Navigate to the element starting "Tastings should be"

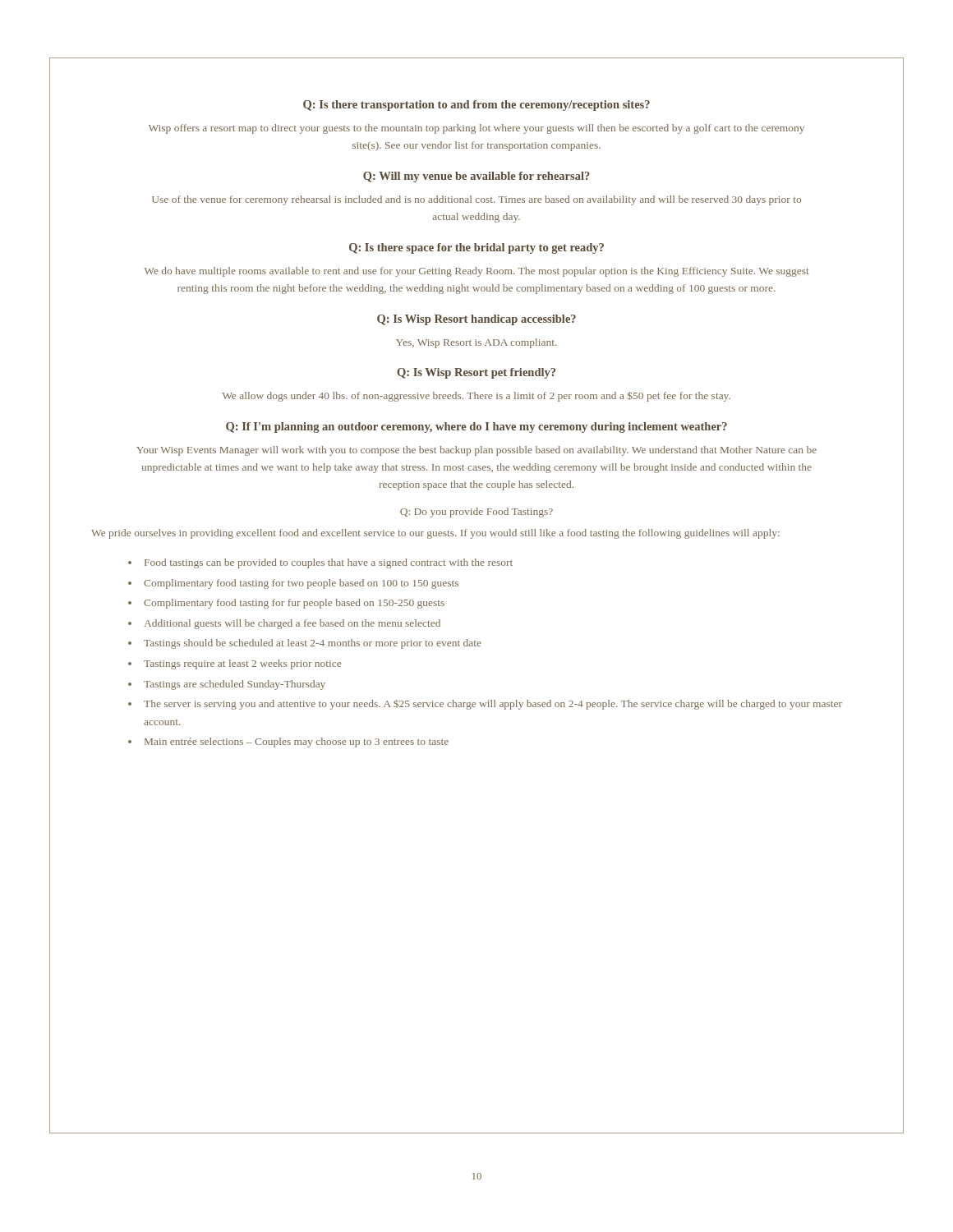[313, 643]
